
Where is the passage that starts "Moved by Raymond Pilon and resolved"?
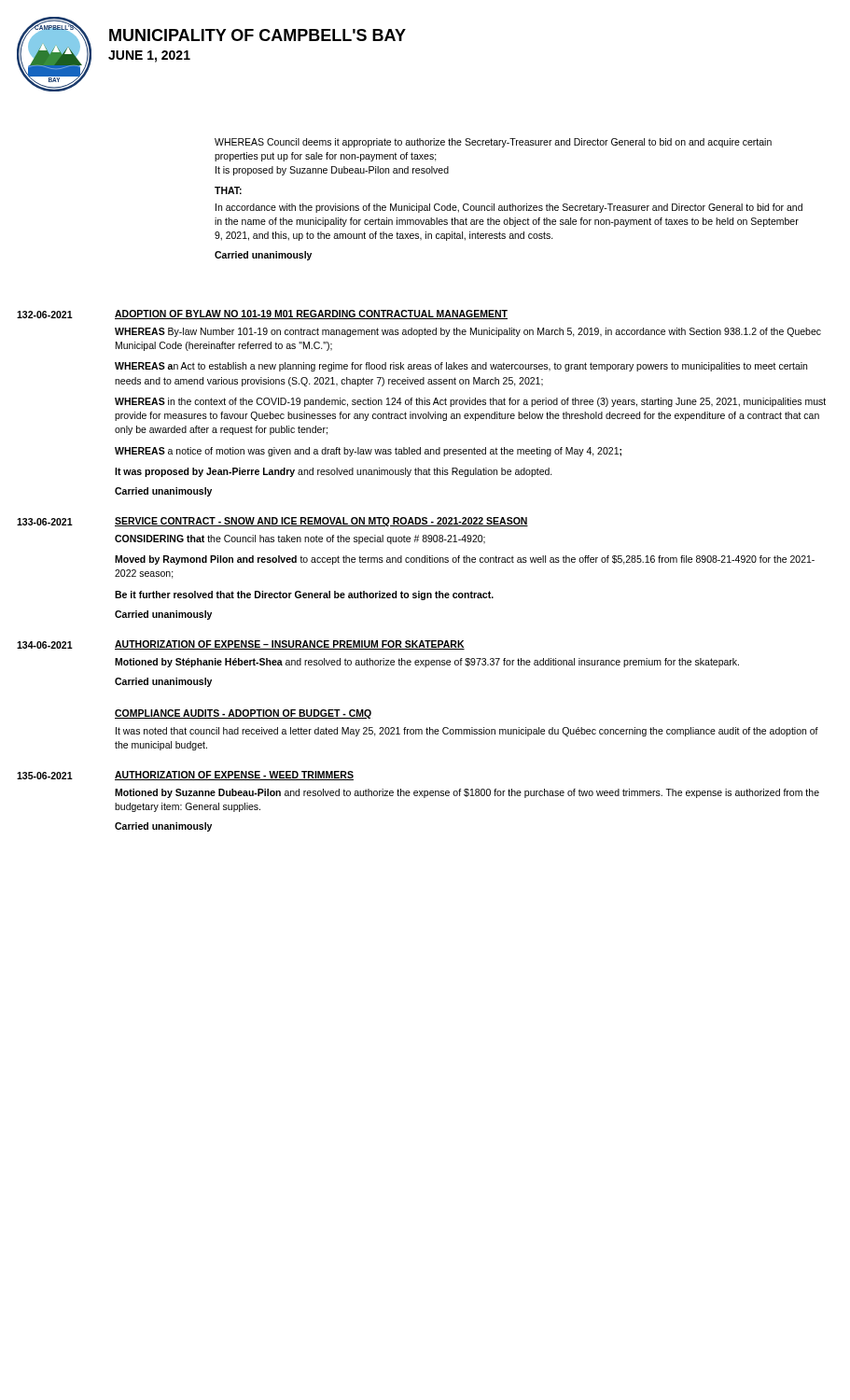tap(465, 566)
